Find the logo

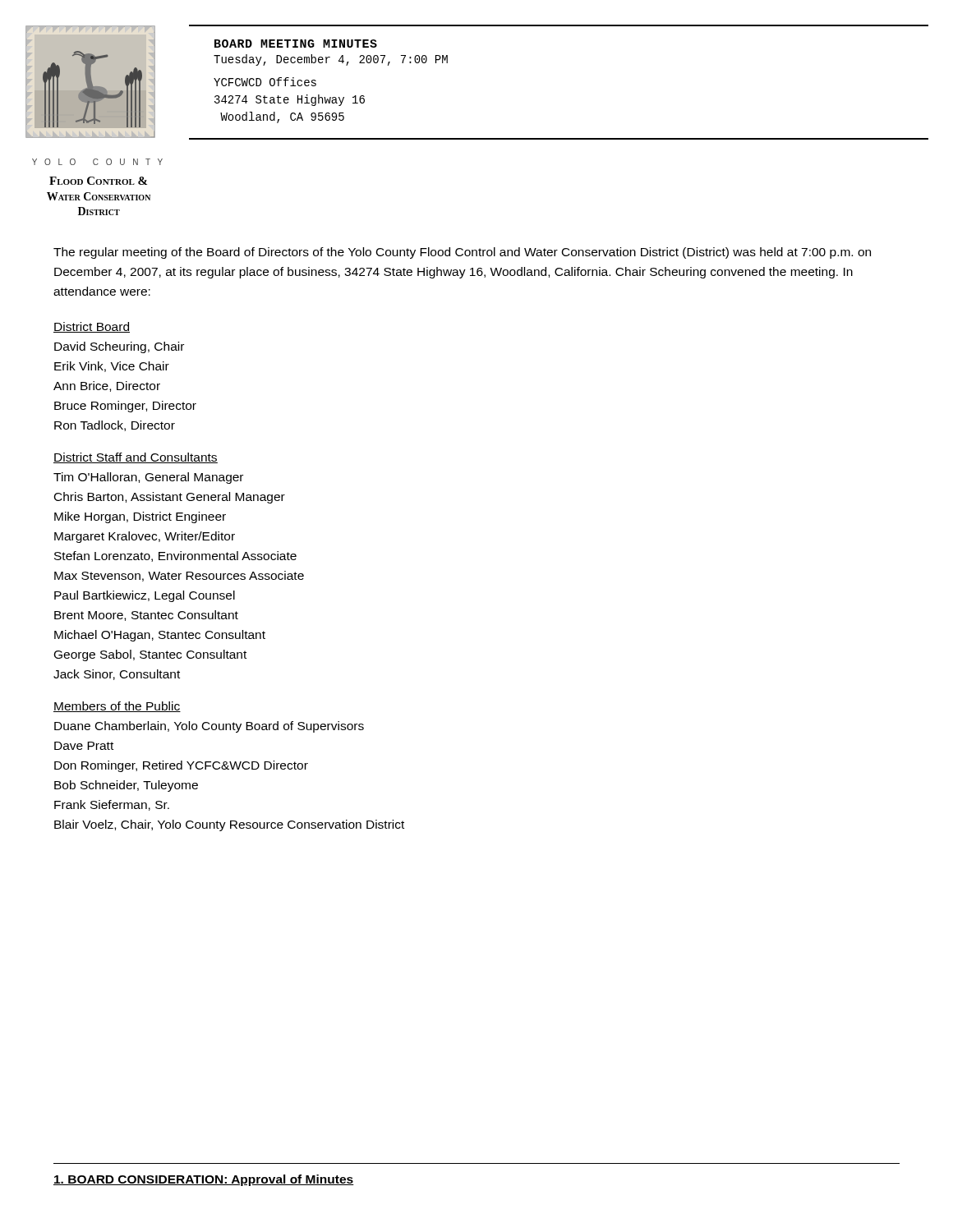click(x=99, y=122)
